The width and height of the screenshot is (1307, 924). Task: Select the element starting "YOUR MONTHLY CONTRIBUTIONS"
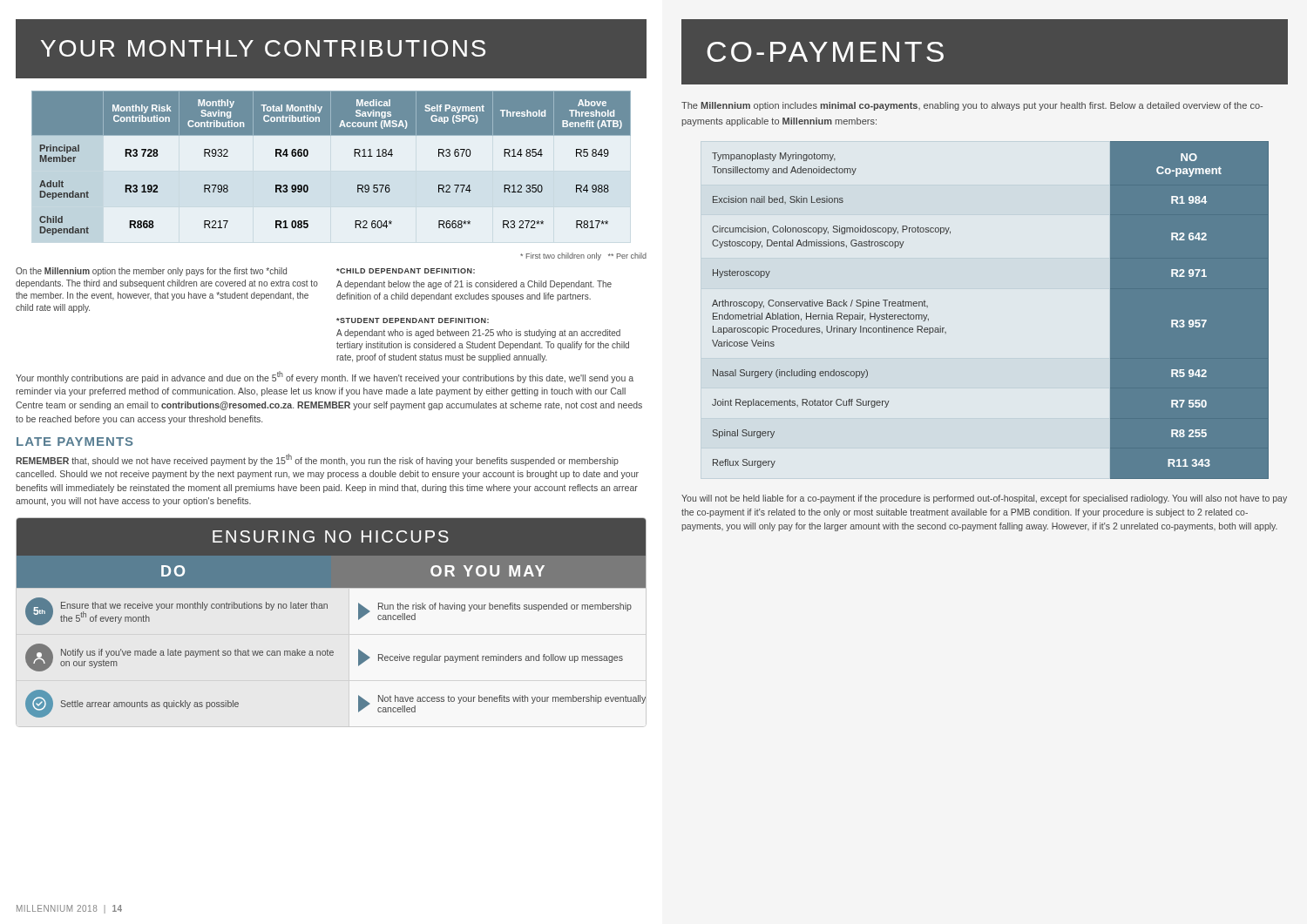coord(264,48)
